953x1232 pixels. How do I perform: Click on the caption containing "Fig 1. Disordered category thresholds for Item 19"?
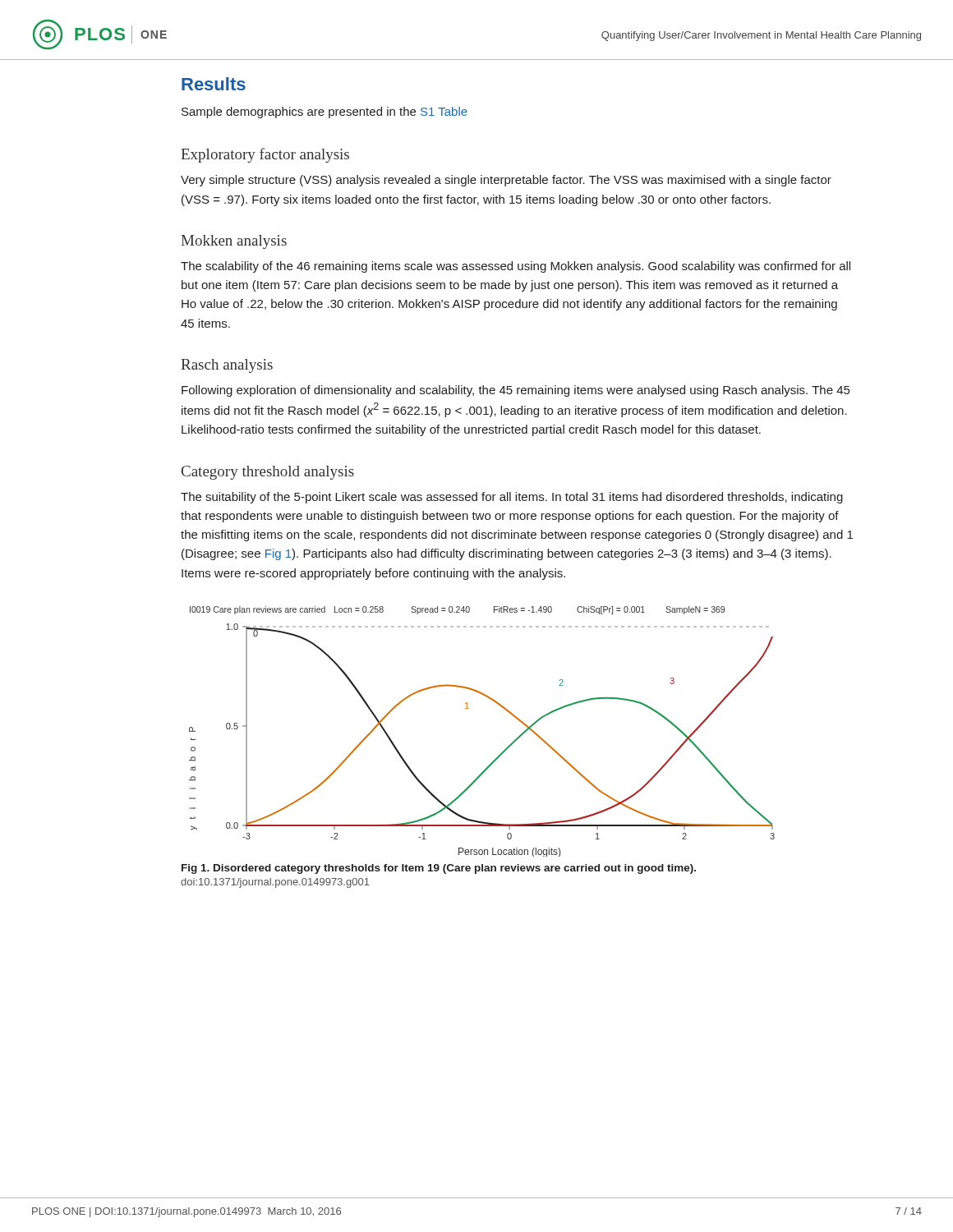pos(439,868)
